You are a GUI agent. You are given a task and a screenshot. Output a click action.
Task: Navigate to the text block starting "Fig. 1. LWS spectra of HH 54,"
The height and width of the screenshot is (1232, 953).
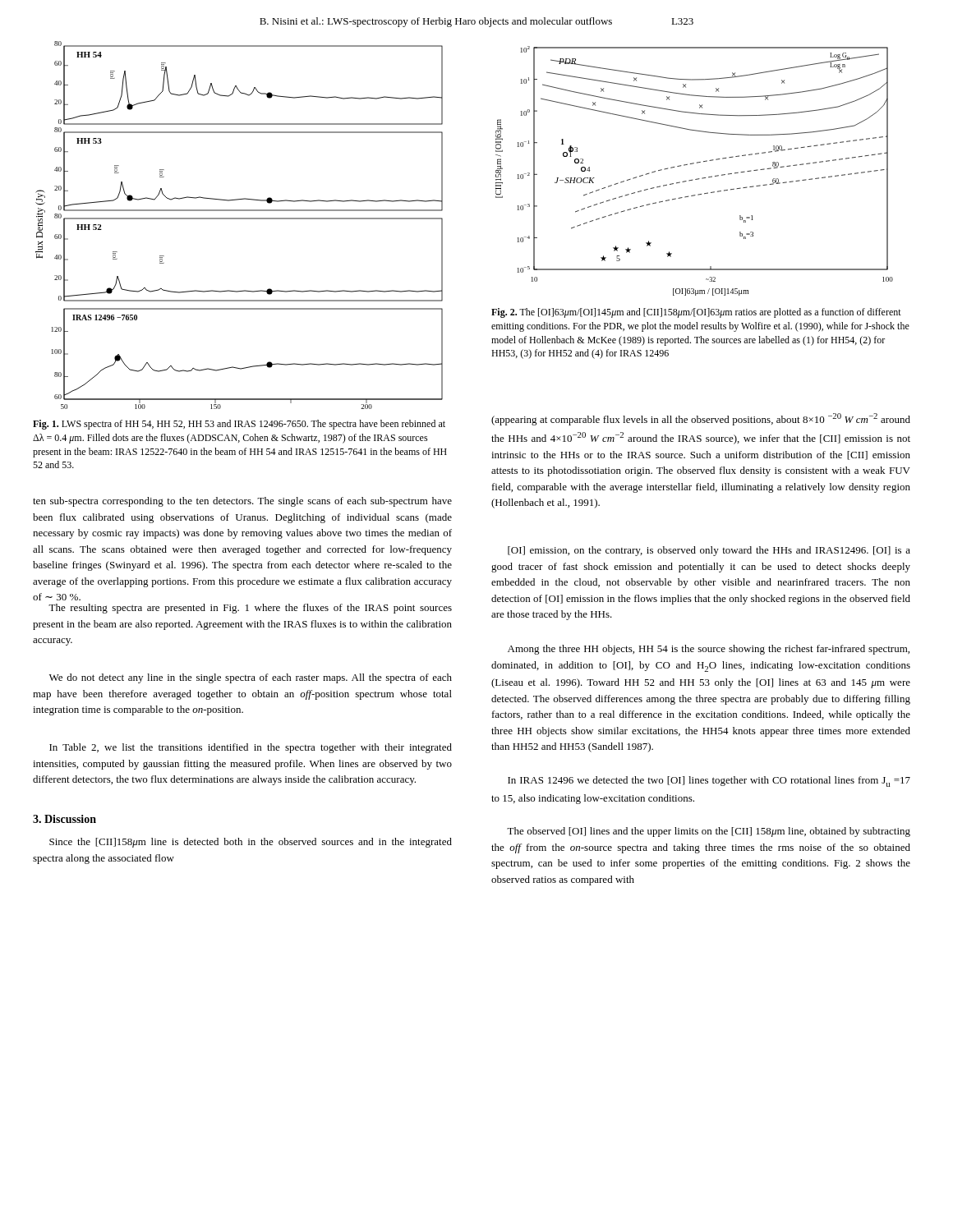(x=240, y=445)
